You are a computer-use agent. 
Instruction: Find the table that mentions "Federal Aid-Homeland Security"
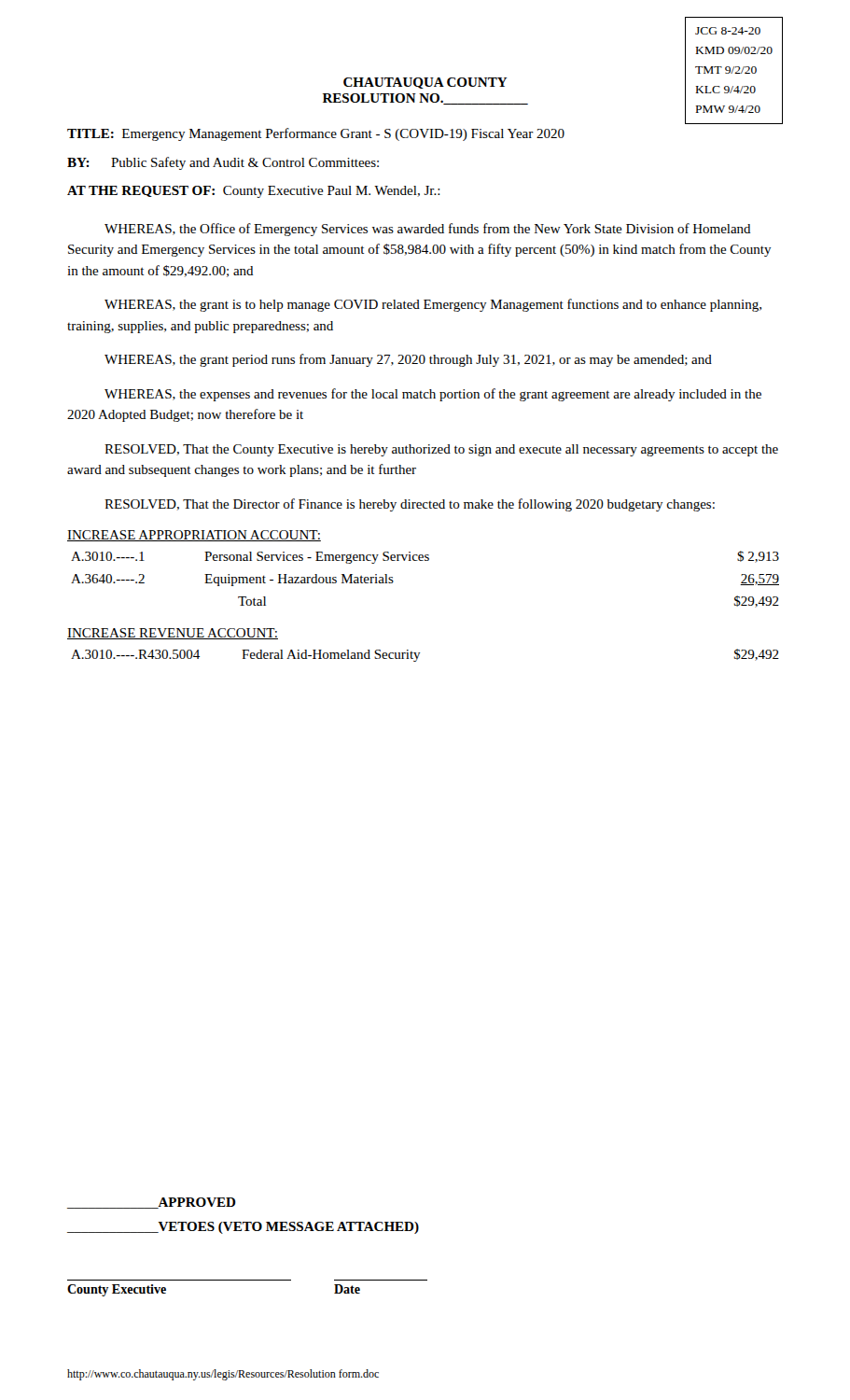point(425,654)
